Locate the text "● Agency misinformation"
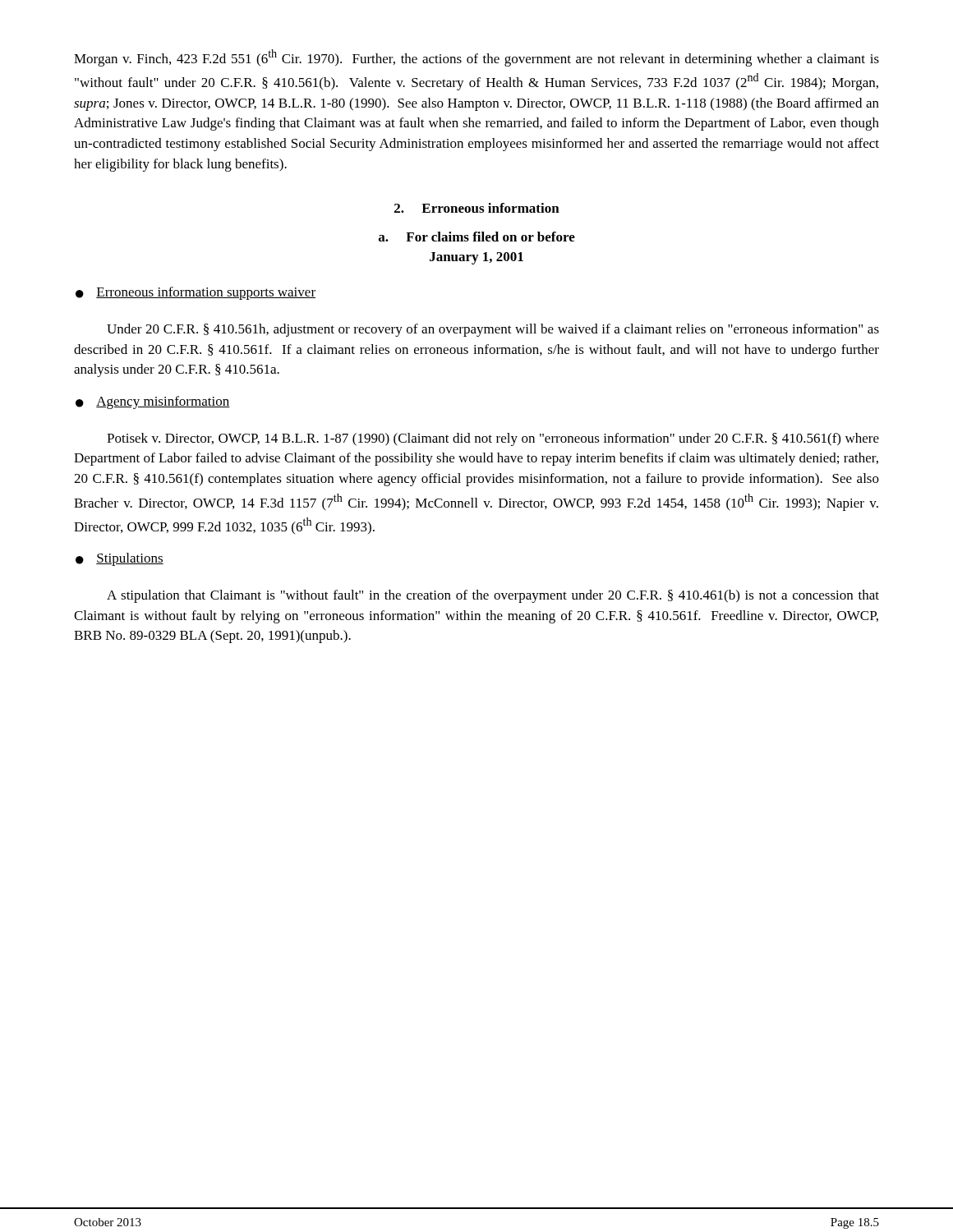Screen dimensions: 1232x953 [152, 404]
